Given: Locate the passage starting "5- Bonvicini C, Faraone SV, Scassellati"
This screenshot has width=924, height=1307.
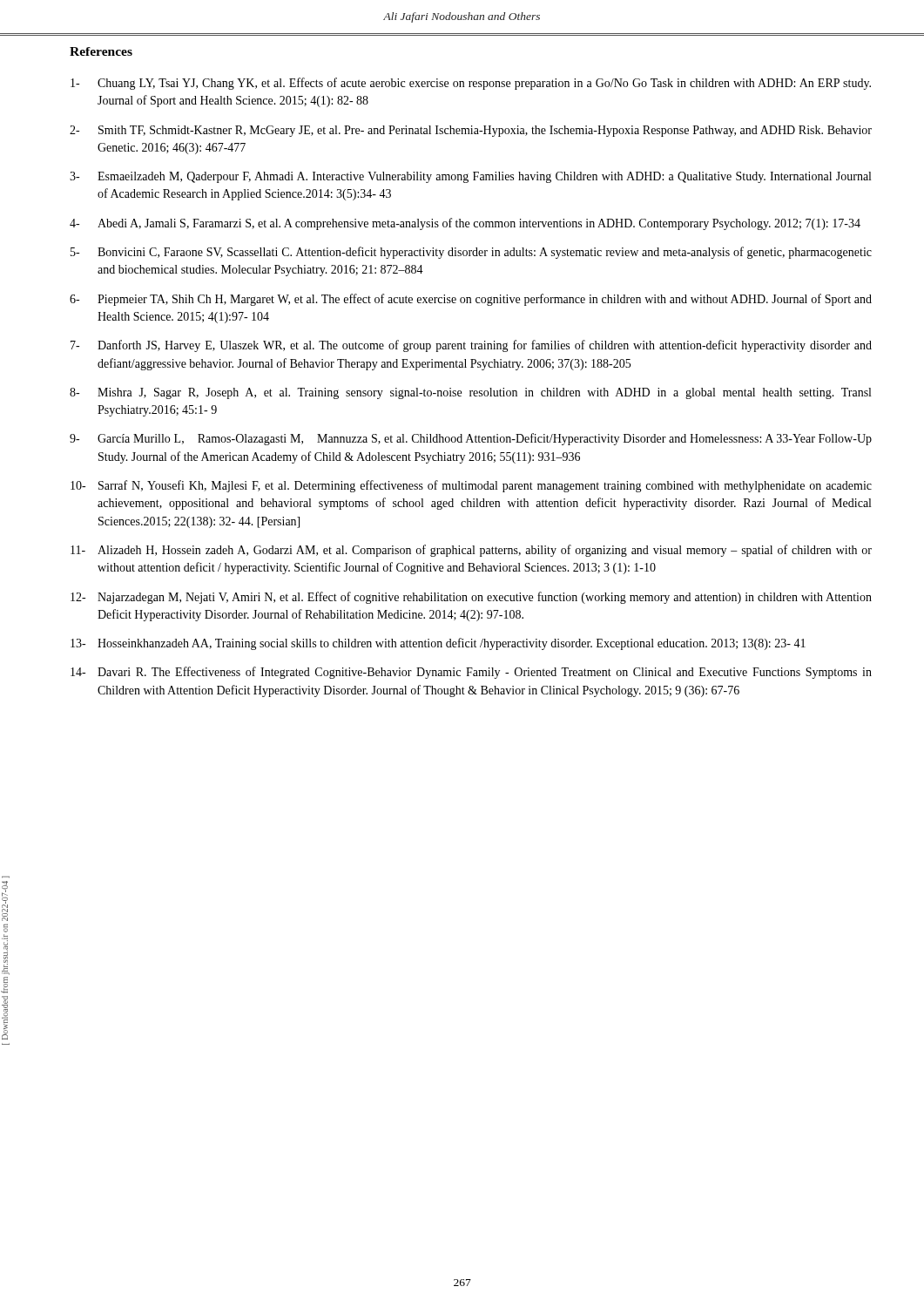Looking at the screenshot, I should (471, 262).
